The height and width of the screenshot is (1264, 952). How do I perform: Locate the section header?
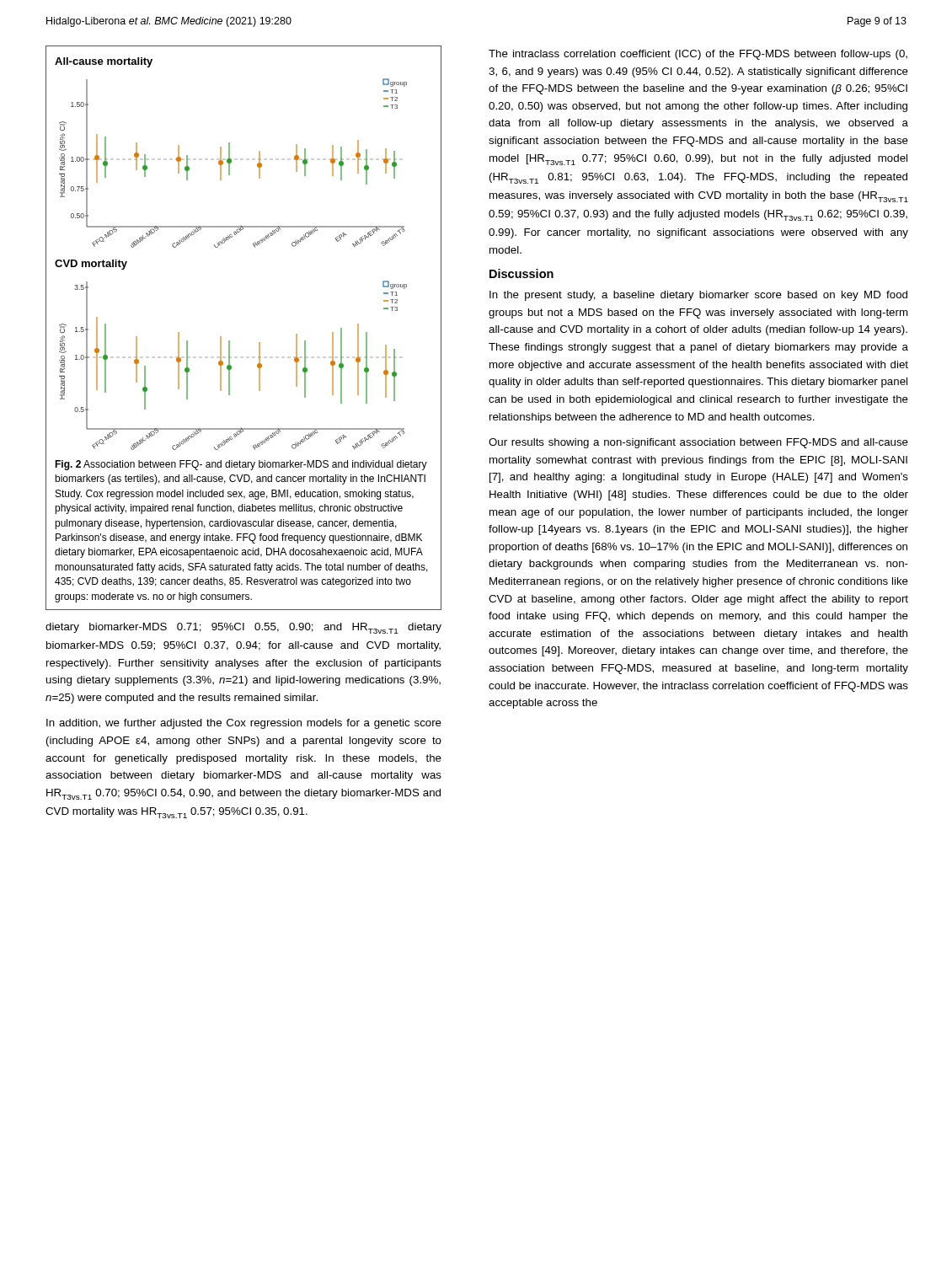[521, 274]
